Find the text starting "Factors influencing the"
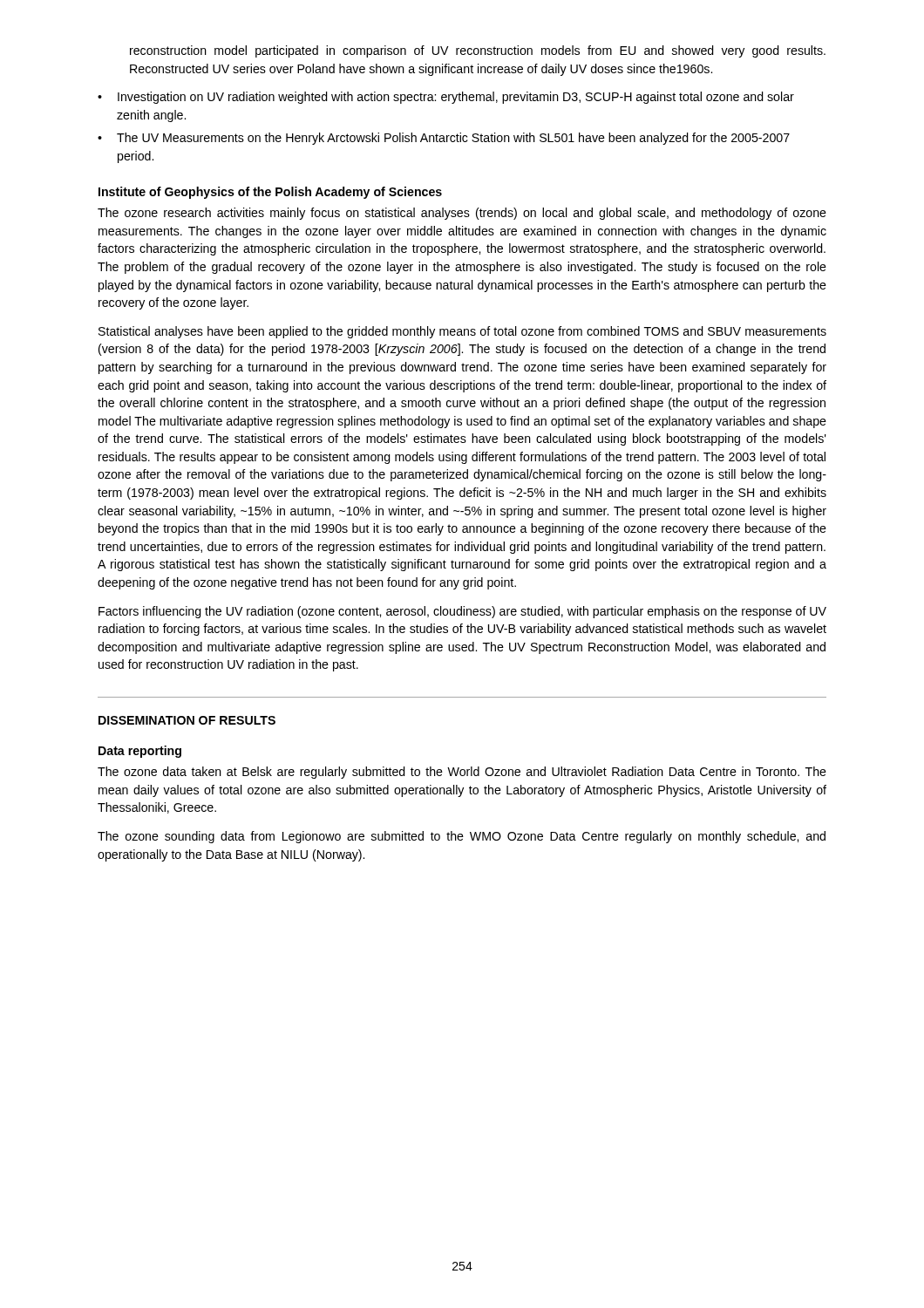Image resolution: width=924 pixels, height=1308 pixels. coord(462,638)
